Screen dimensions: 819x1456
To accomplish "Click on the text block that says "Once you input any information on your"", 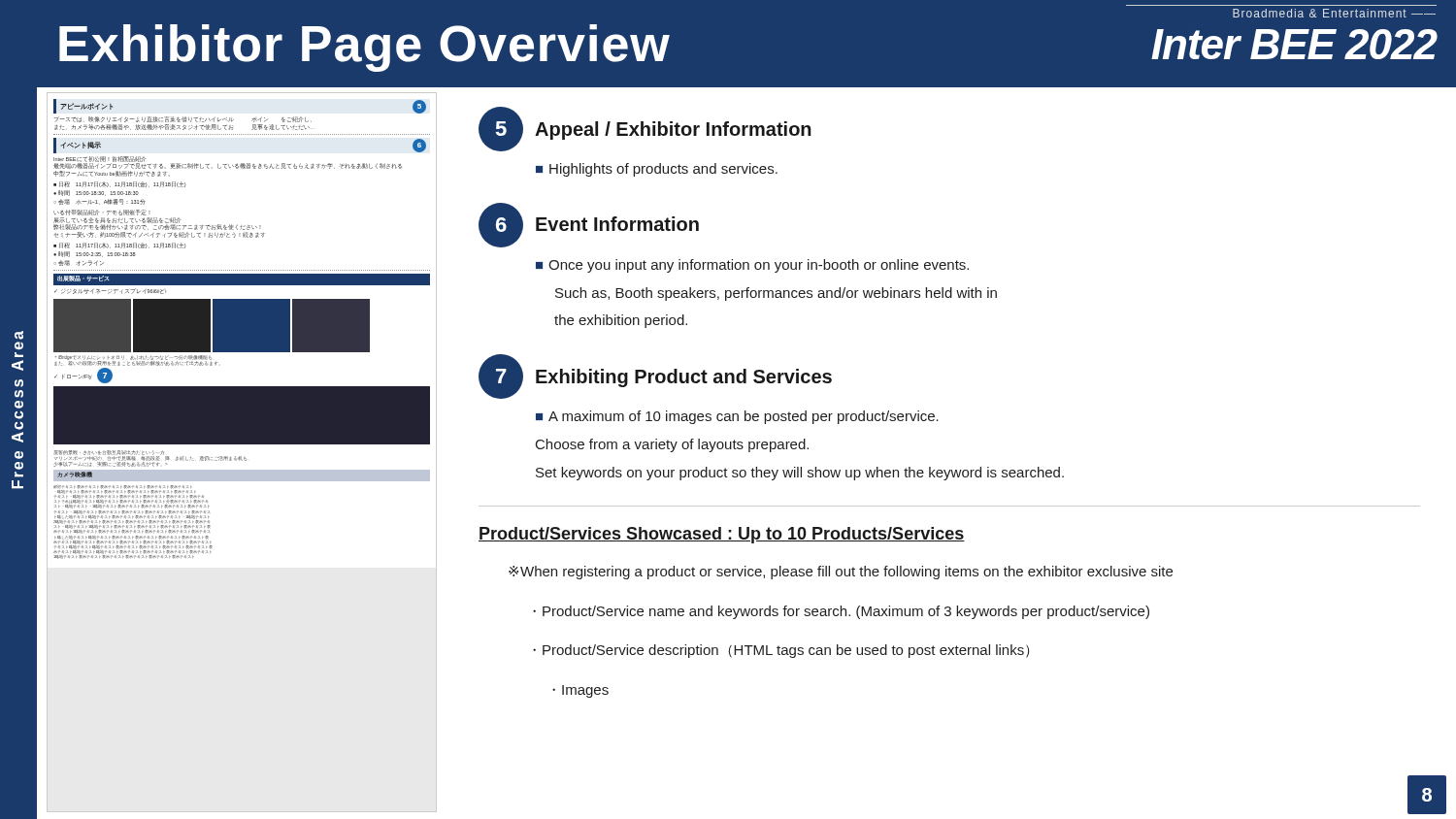I will pos(977,293).
